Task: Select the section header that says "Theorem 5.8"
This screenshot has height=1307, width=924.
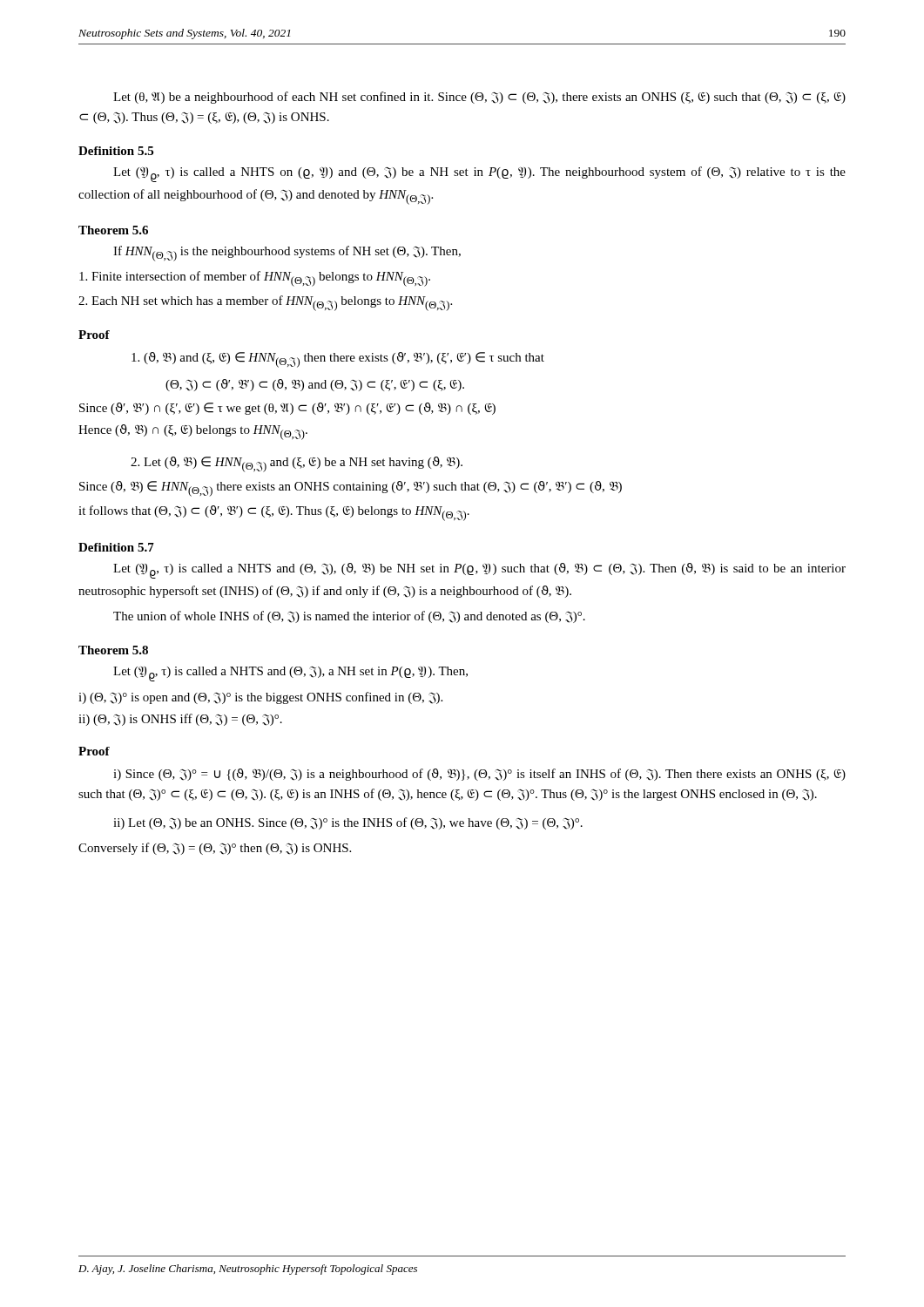Action: pyautogui.click(x=113, y=650)
